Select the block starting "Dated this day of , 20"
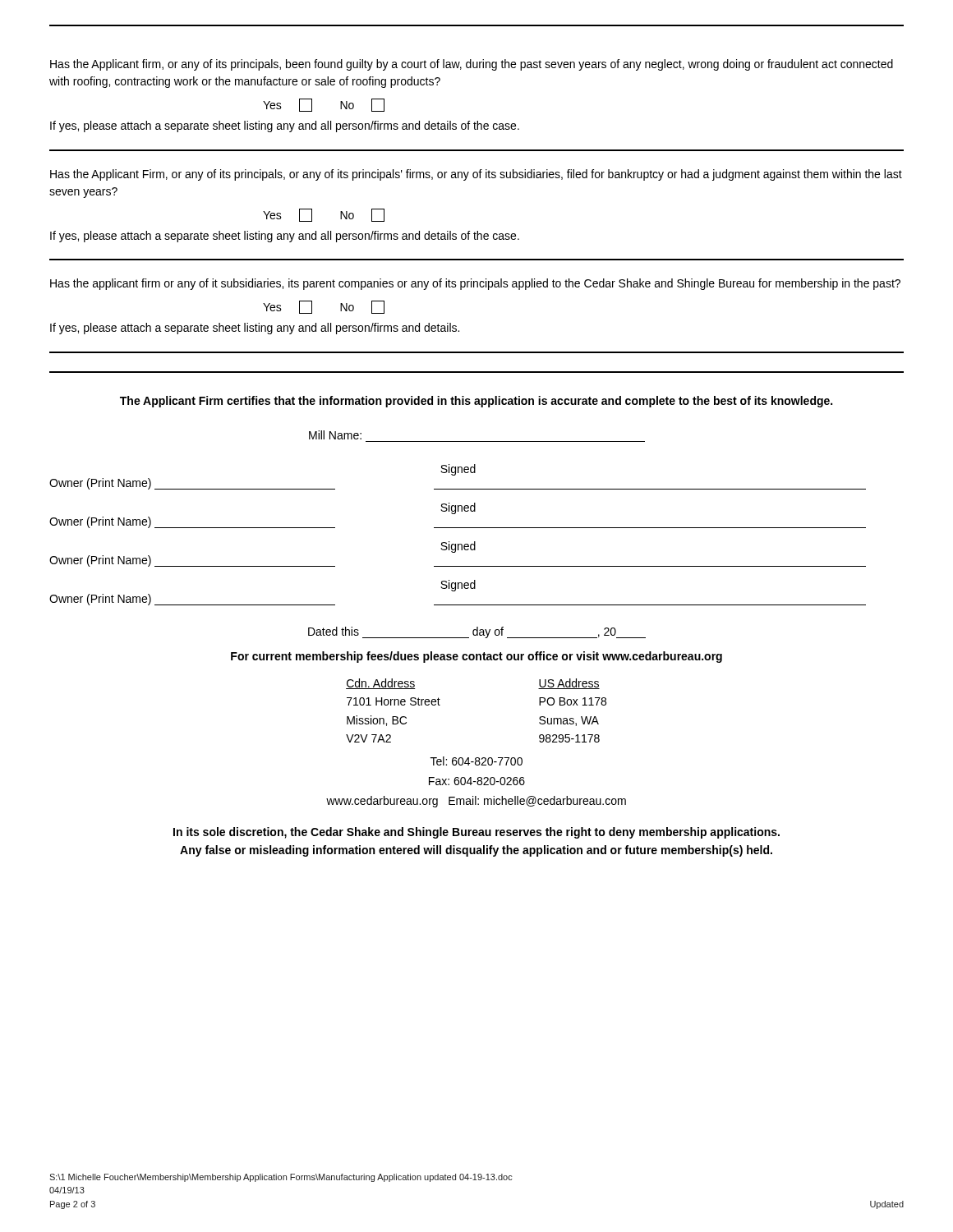953x1232 pixels. click(x=476, y=631)
